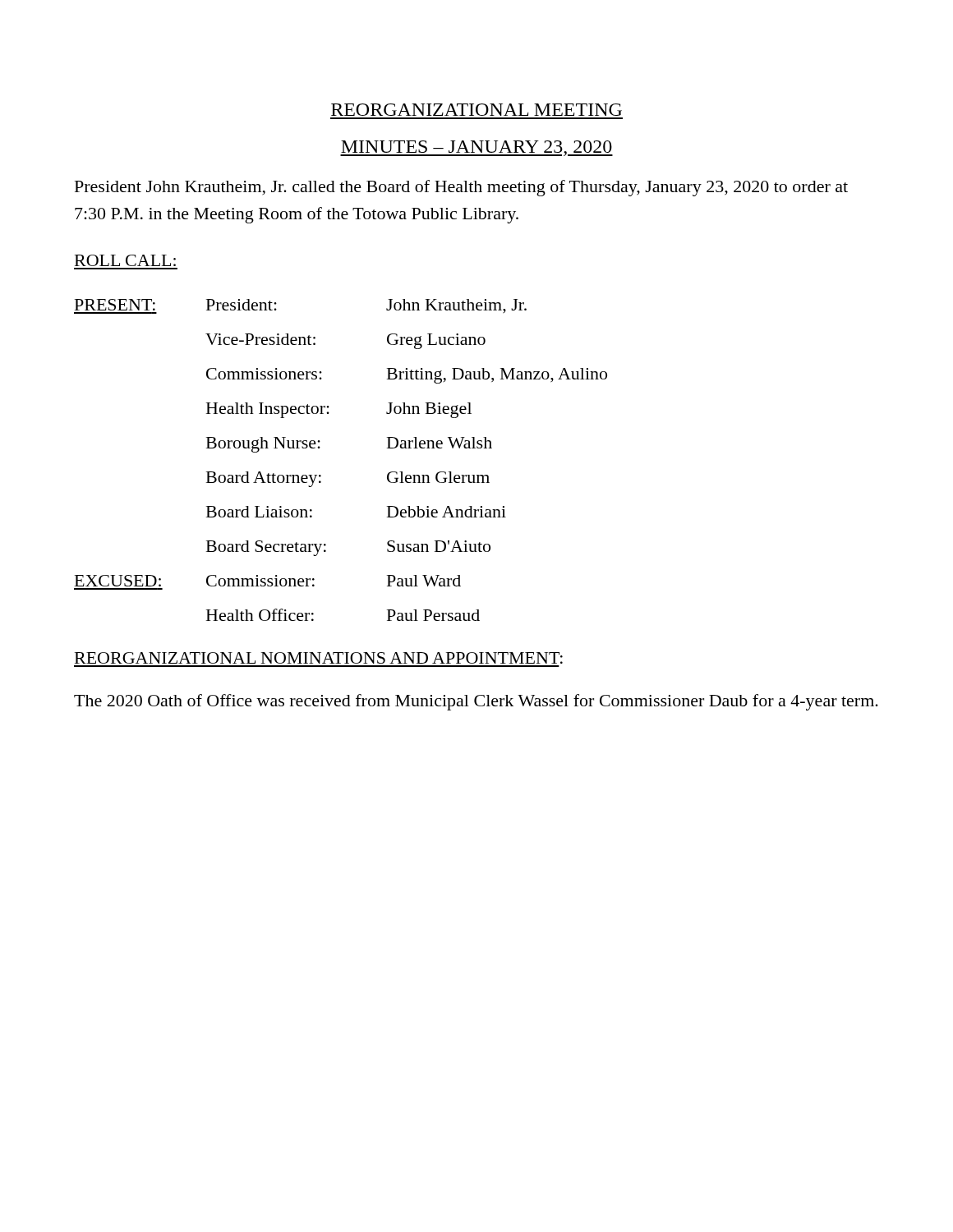Screen dimensions: 1232x953
Task: Click the section header that begins "REORGANIZATIONAL NOMINATIONS AND"
Action: [x=319, y=657]
